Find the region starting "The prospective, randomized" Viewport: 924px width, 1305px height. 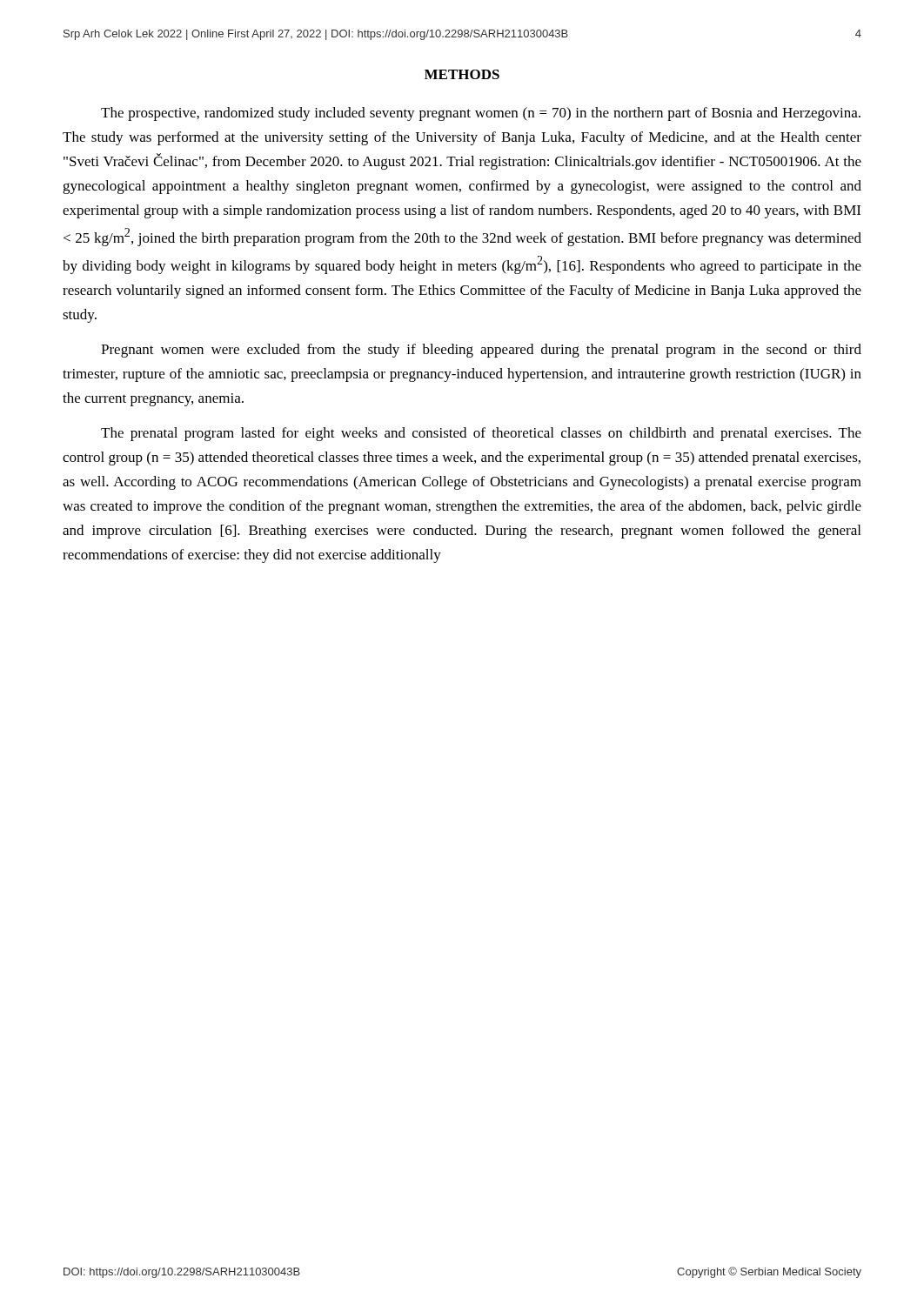tap(462, 213)
